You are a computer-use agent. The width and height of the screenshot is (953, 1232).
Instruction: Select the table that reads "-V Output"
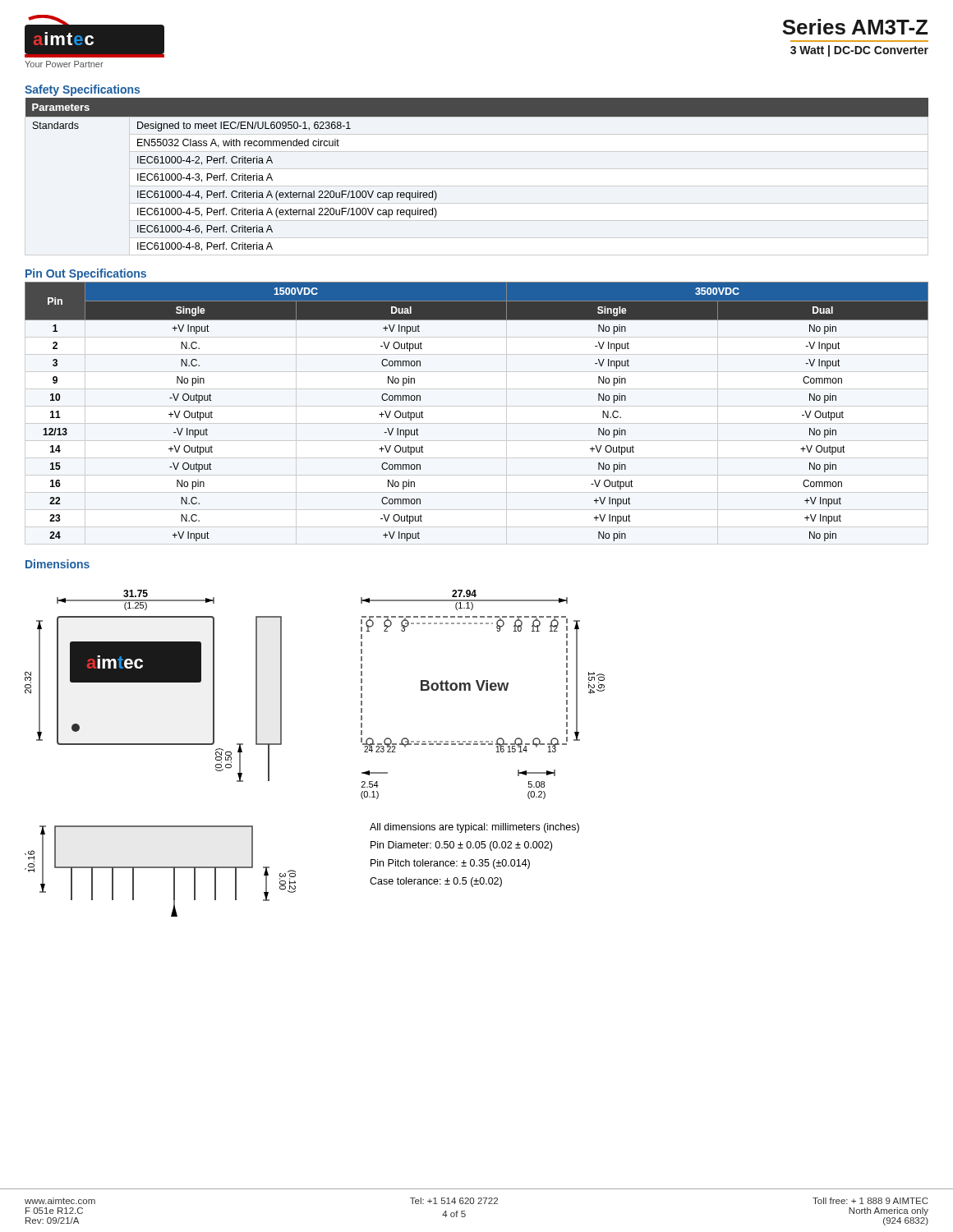click(476, 413)
